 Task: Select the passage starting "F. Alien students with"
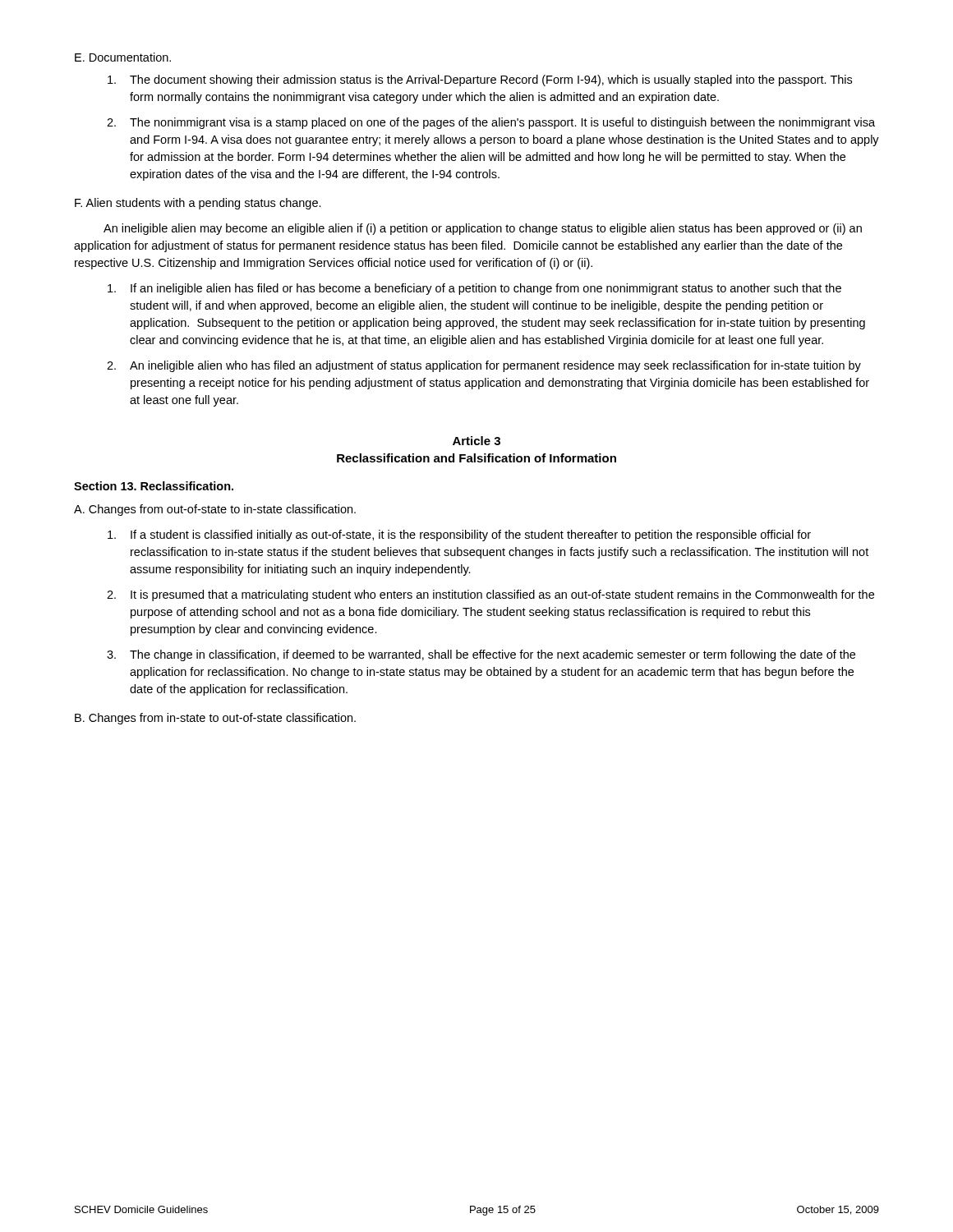[x=198, y=203]
